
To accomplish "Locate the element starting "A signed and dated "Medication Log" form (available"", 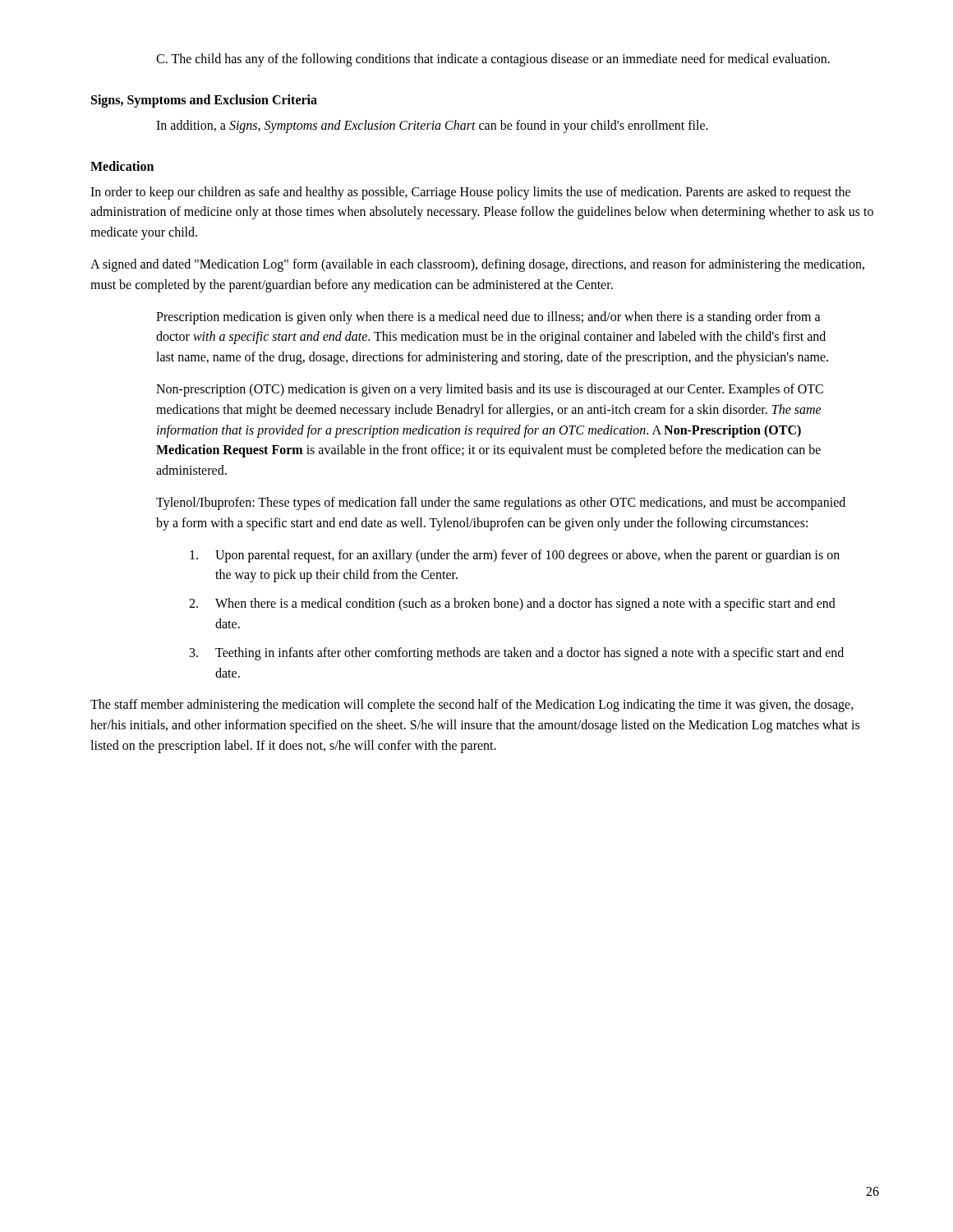I will tap(485, 275).
